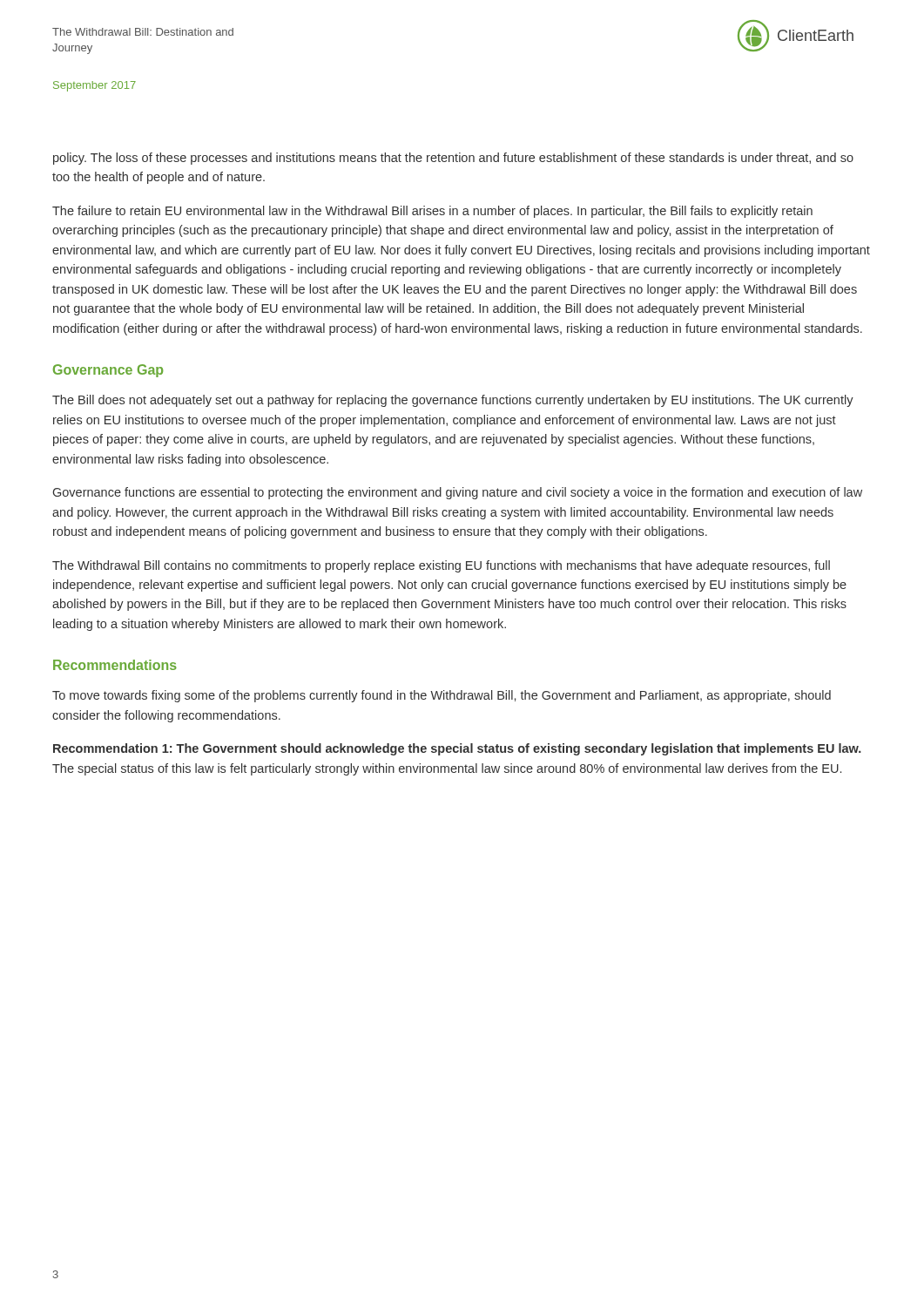Select the text block that says "The Withdrawal Bill contains no commitments"
The width and height of the screenshot is (924, 1307).
(x=462, y=595)
